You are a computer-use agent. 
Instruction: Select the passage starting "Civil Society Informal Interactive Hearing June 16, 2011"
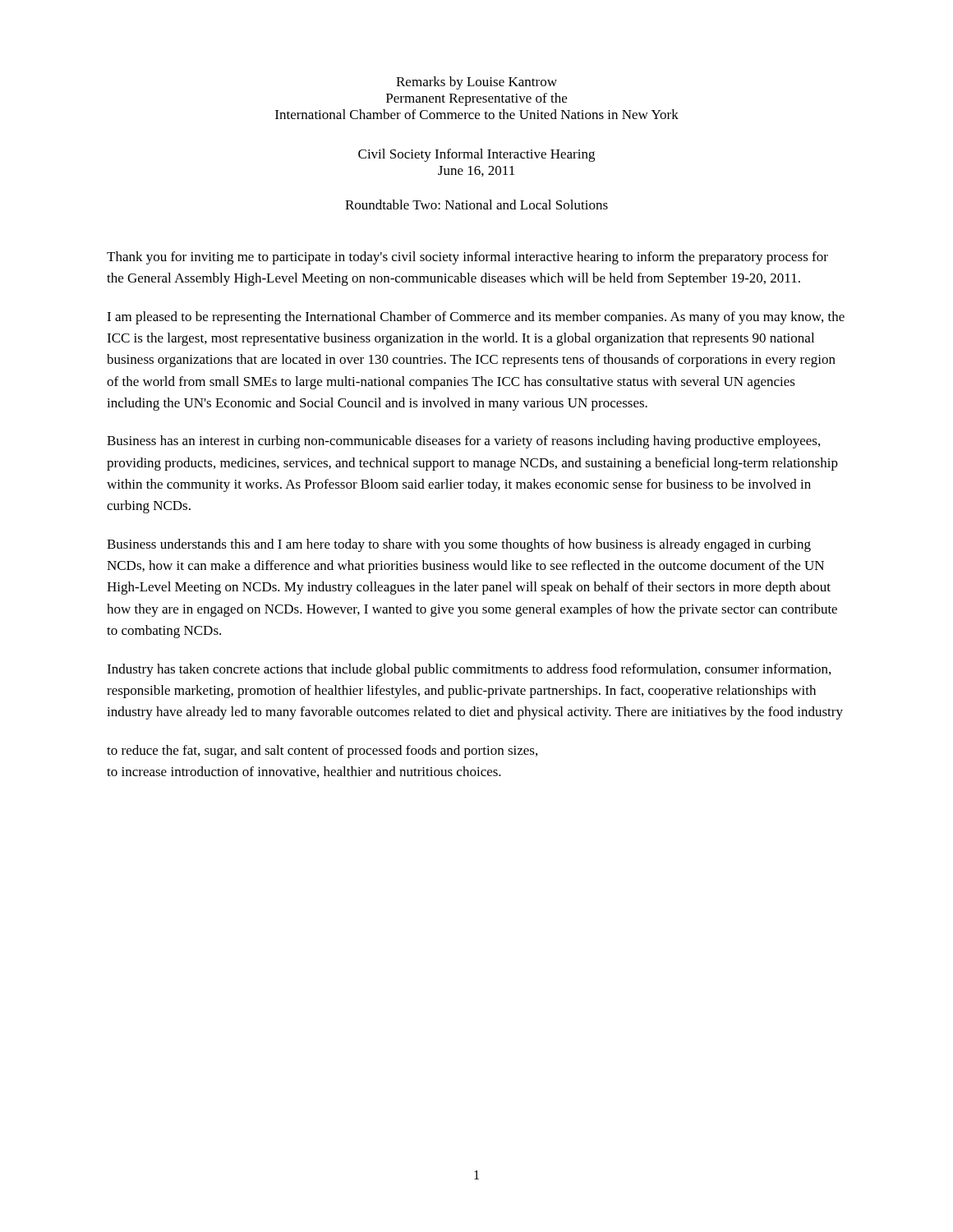[x=476, y=162]
